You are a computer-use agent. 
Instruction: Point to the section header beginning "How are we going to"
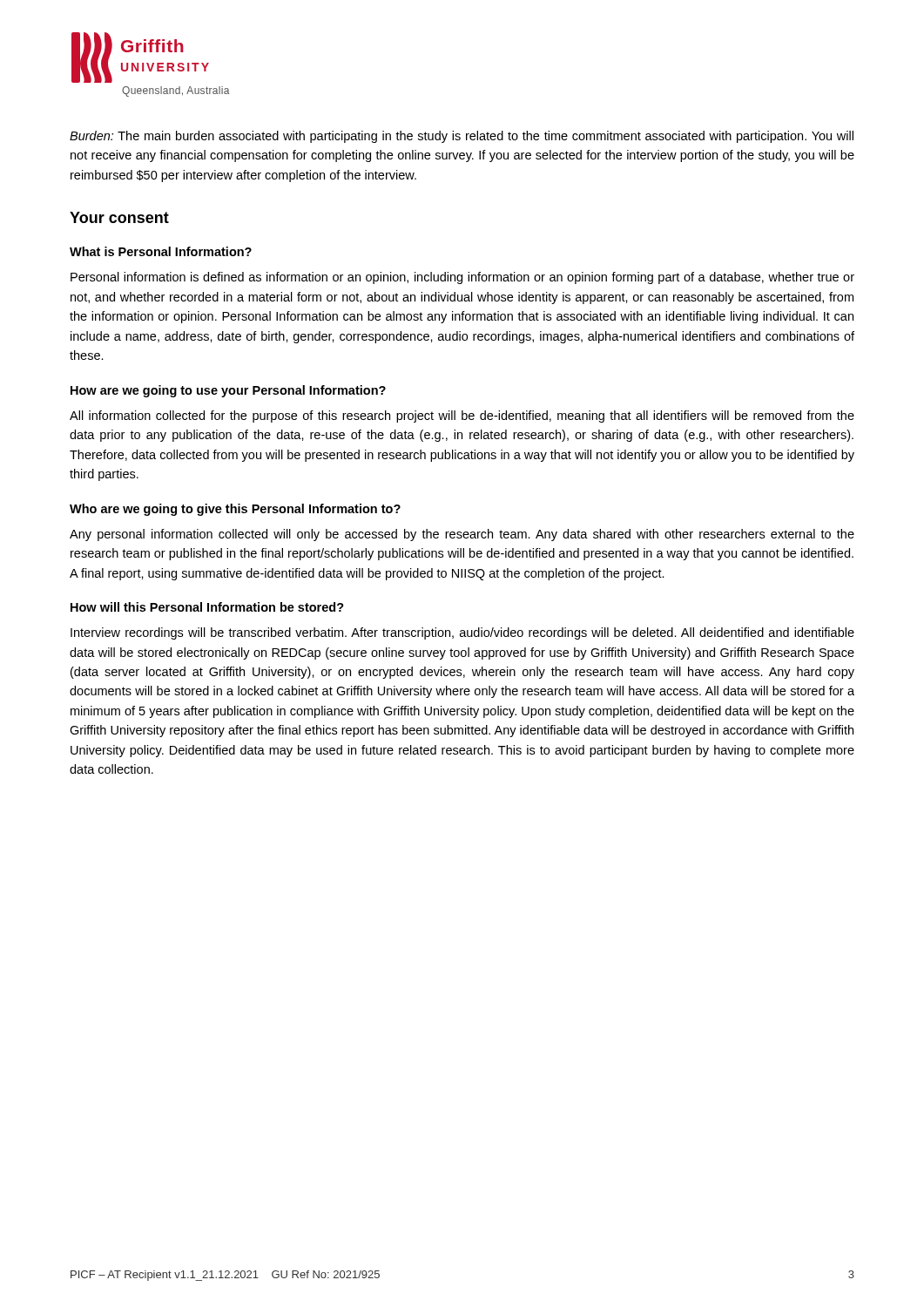(228, 390)
